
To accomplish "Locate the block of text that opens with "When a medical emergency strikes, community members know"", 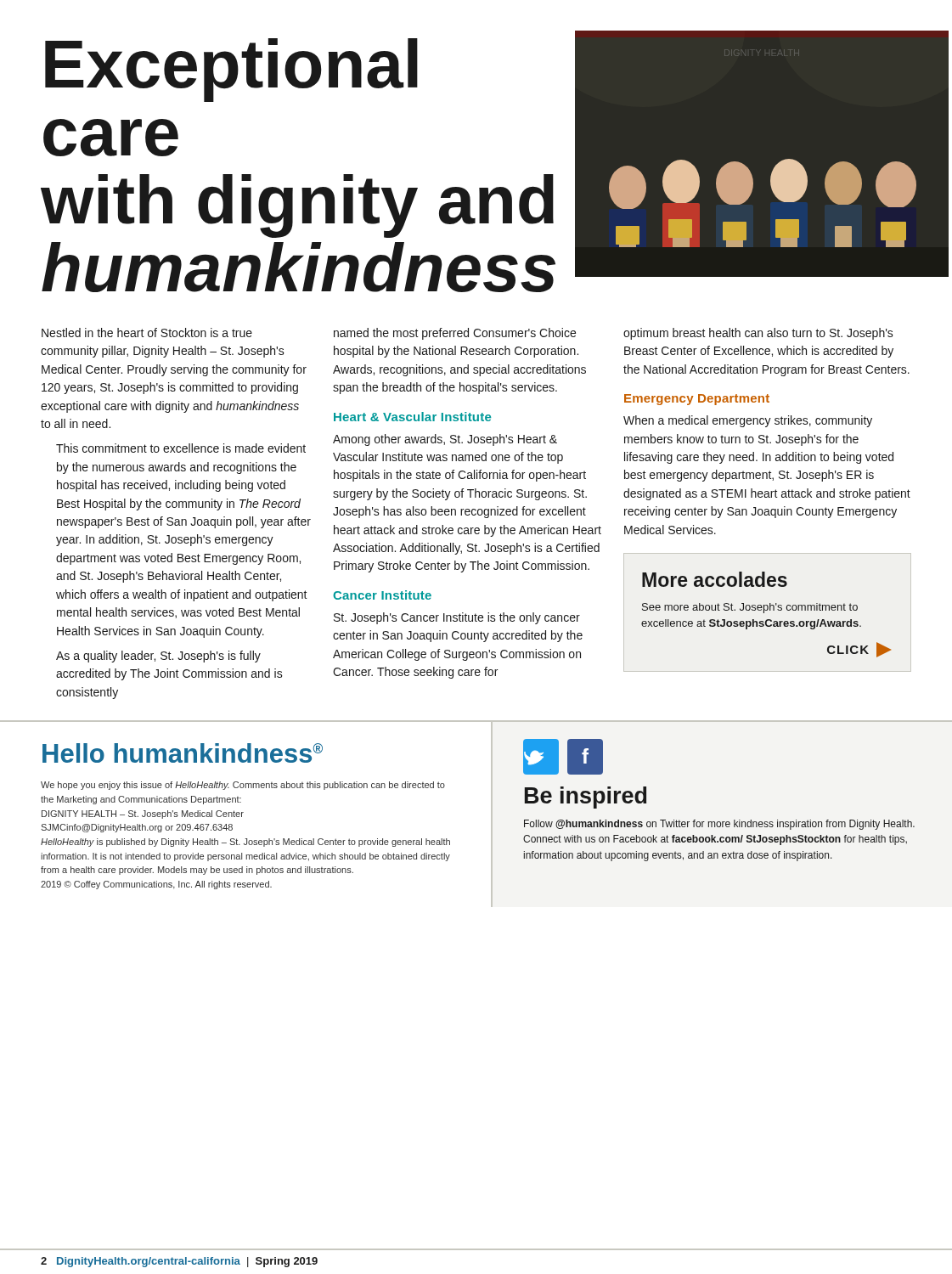I will [x=767, y=476].
